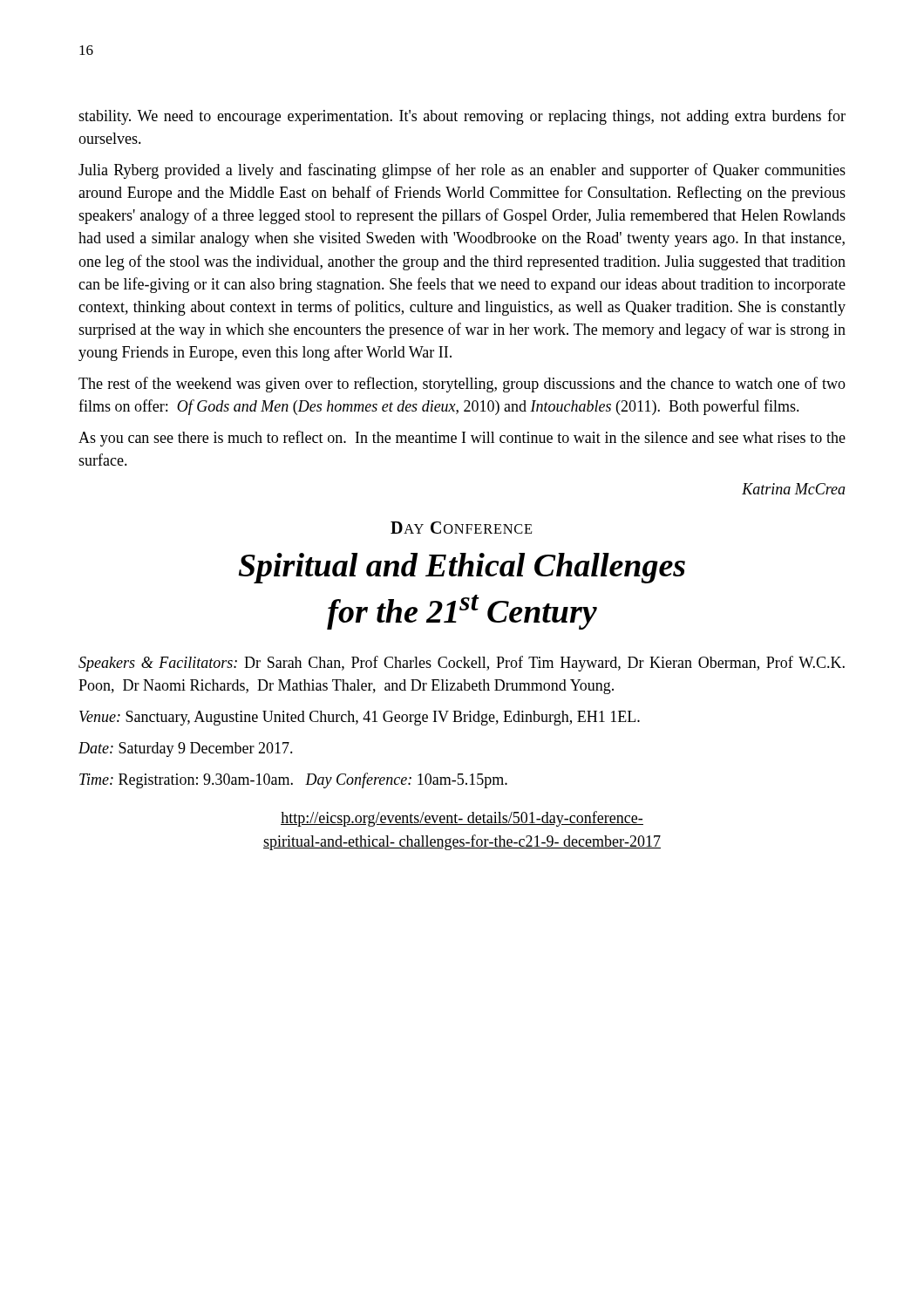
Task: Point to the block beginning "Venue: Sanctuary, Augustine"
Action: (359, 717)
